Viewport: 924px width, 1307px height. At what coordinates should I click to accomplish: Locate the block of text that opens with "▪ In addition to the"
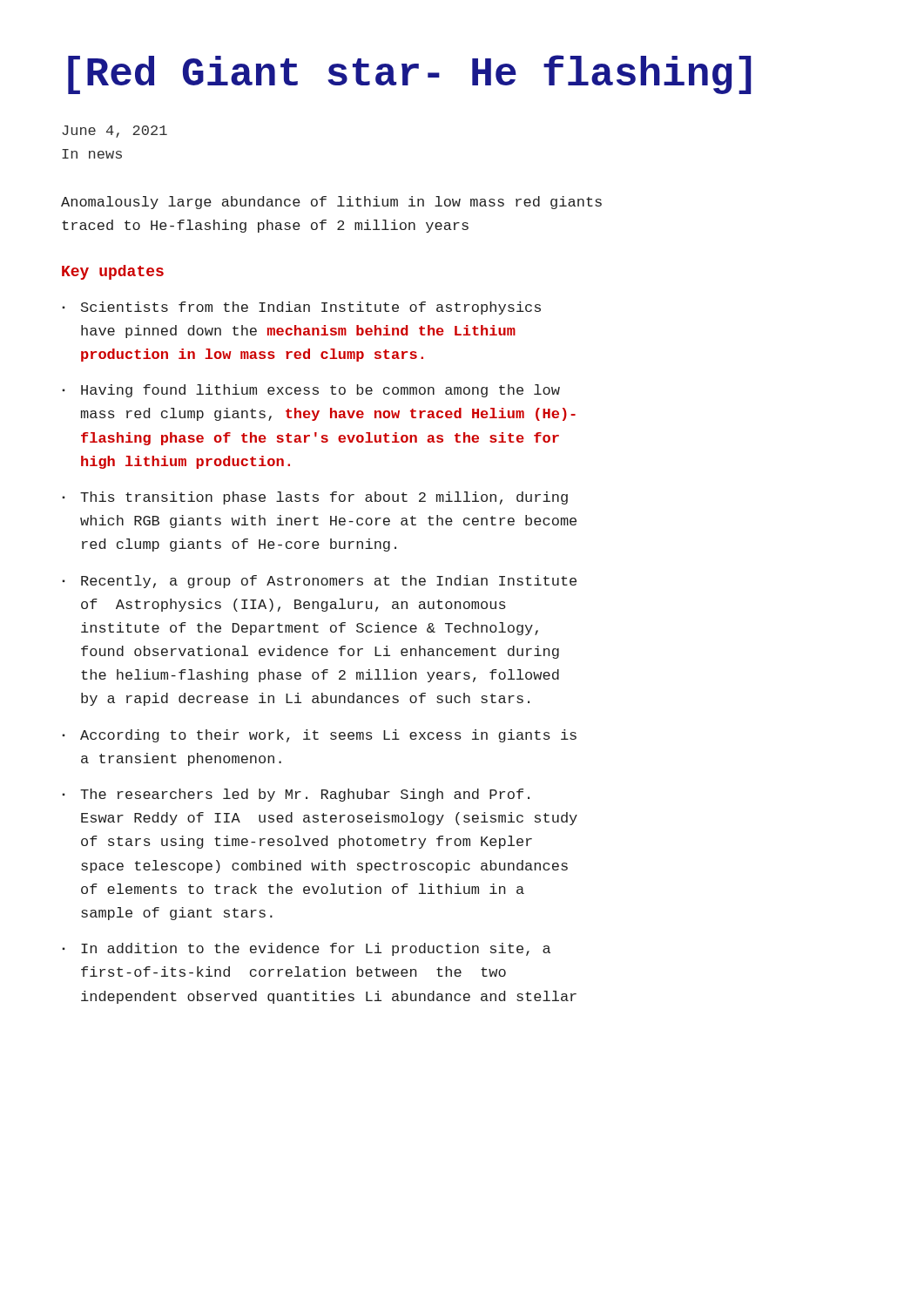[462, 973]
